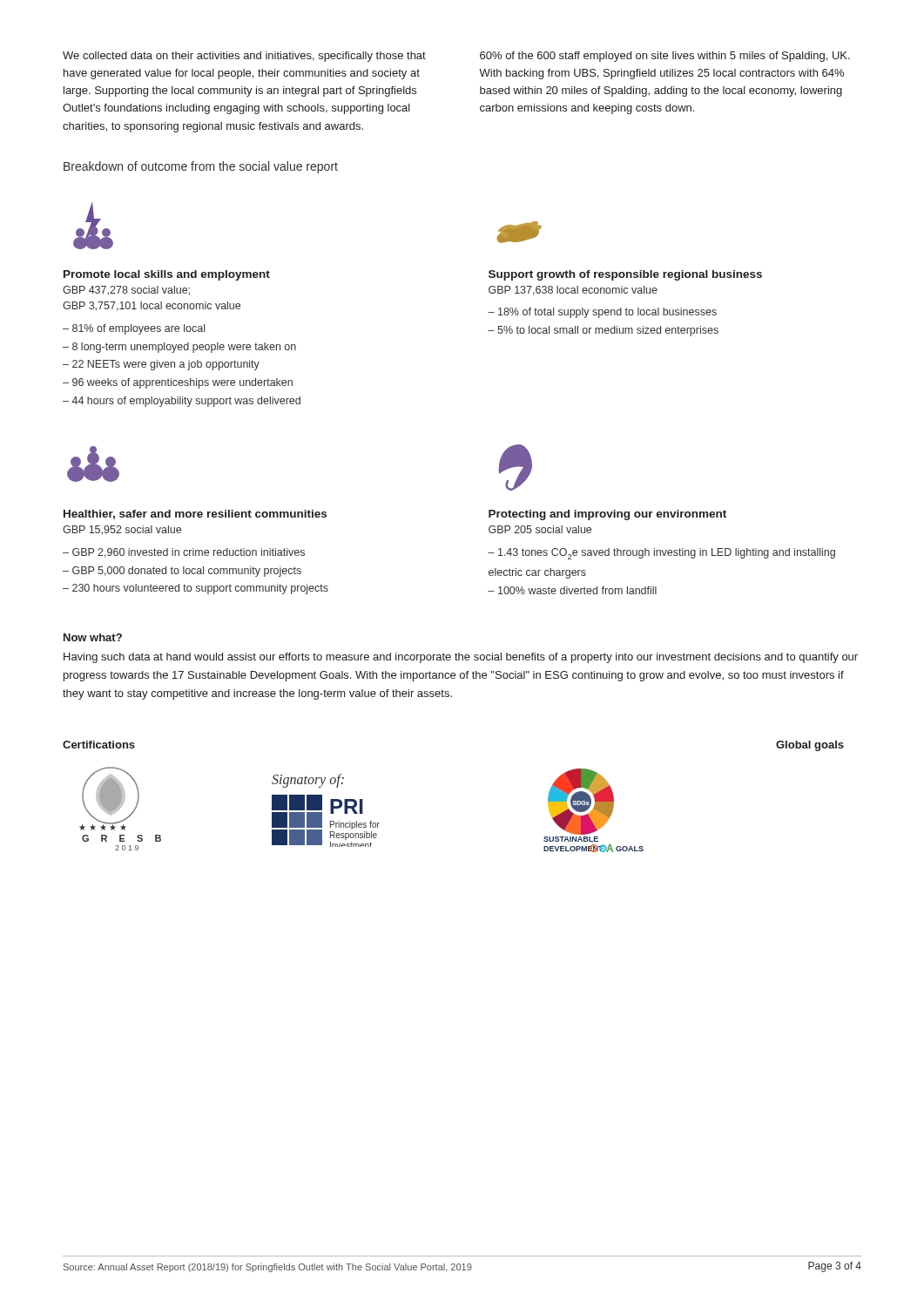Locate the region starting "Promote local skills"

click(x=167, y=275)
